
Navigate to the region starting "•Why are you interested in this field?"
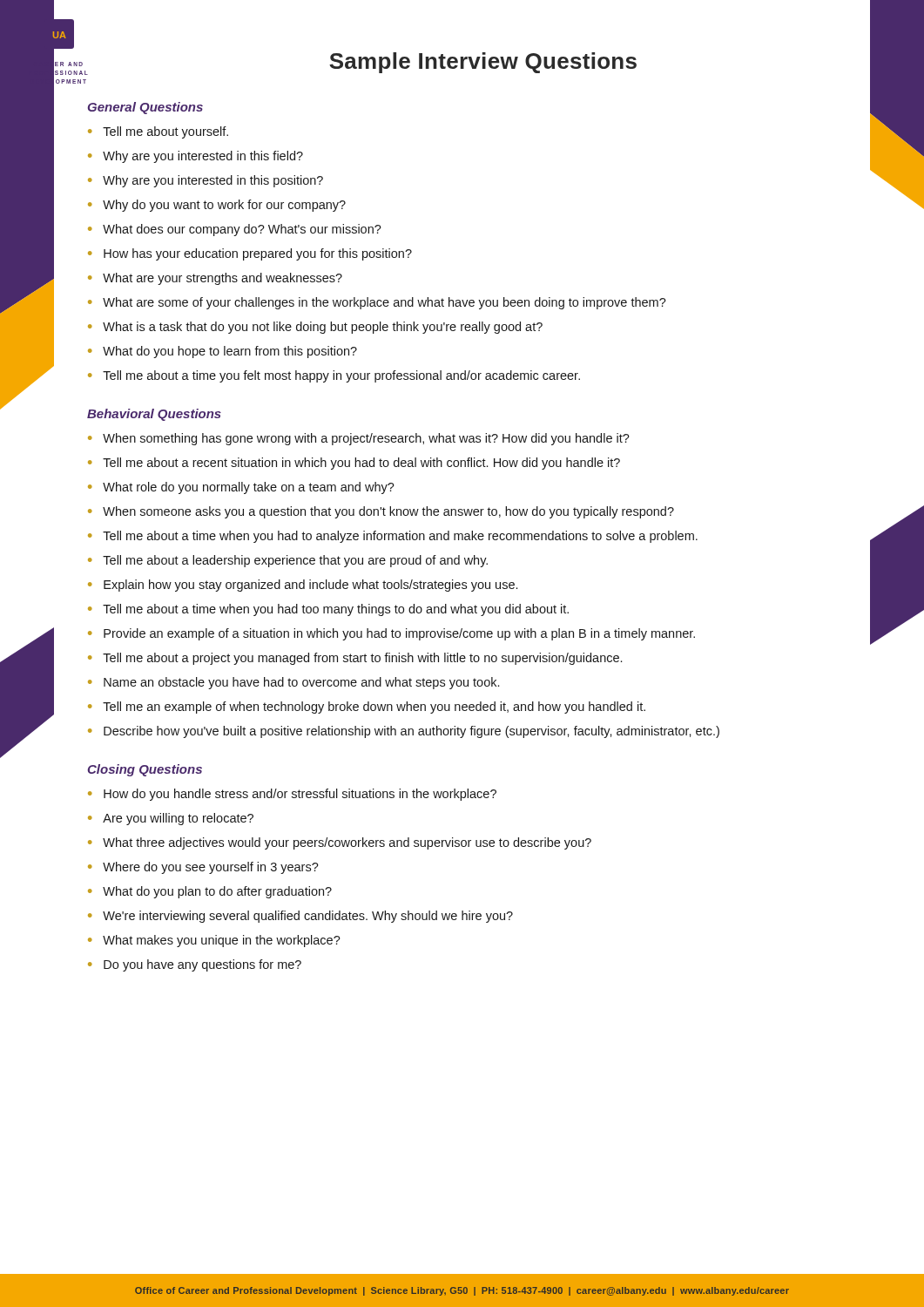point(195,156)
